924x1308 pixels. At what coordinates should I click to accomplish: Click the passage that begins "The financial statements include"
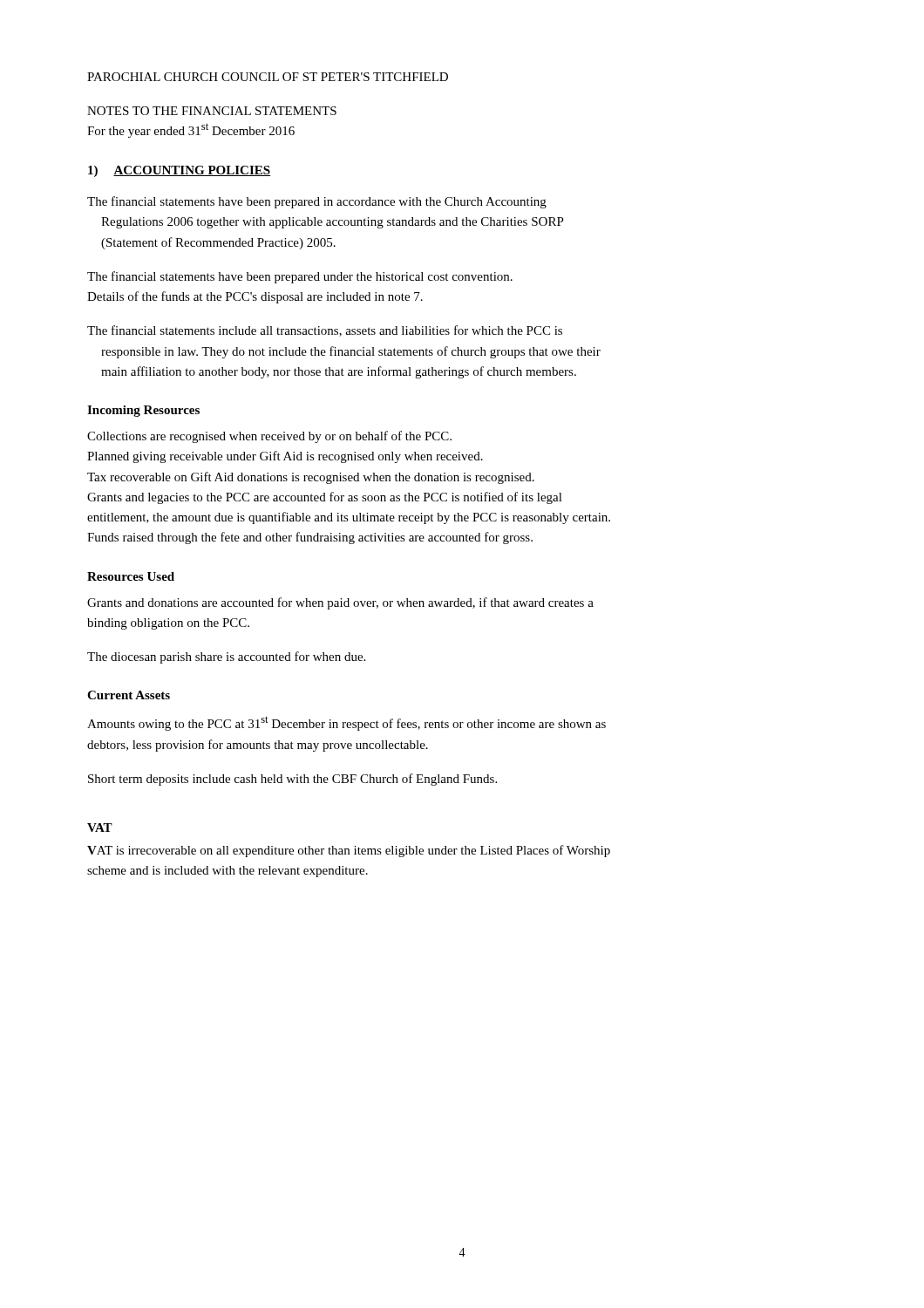pos(344,351)
